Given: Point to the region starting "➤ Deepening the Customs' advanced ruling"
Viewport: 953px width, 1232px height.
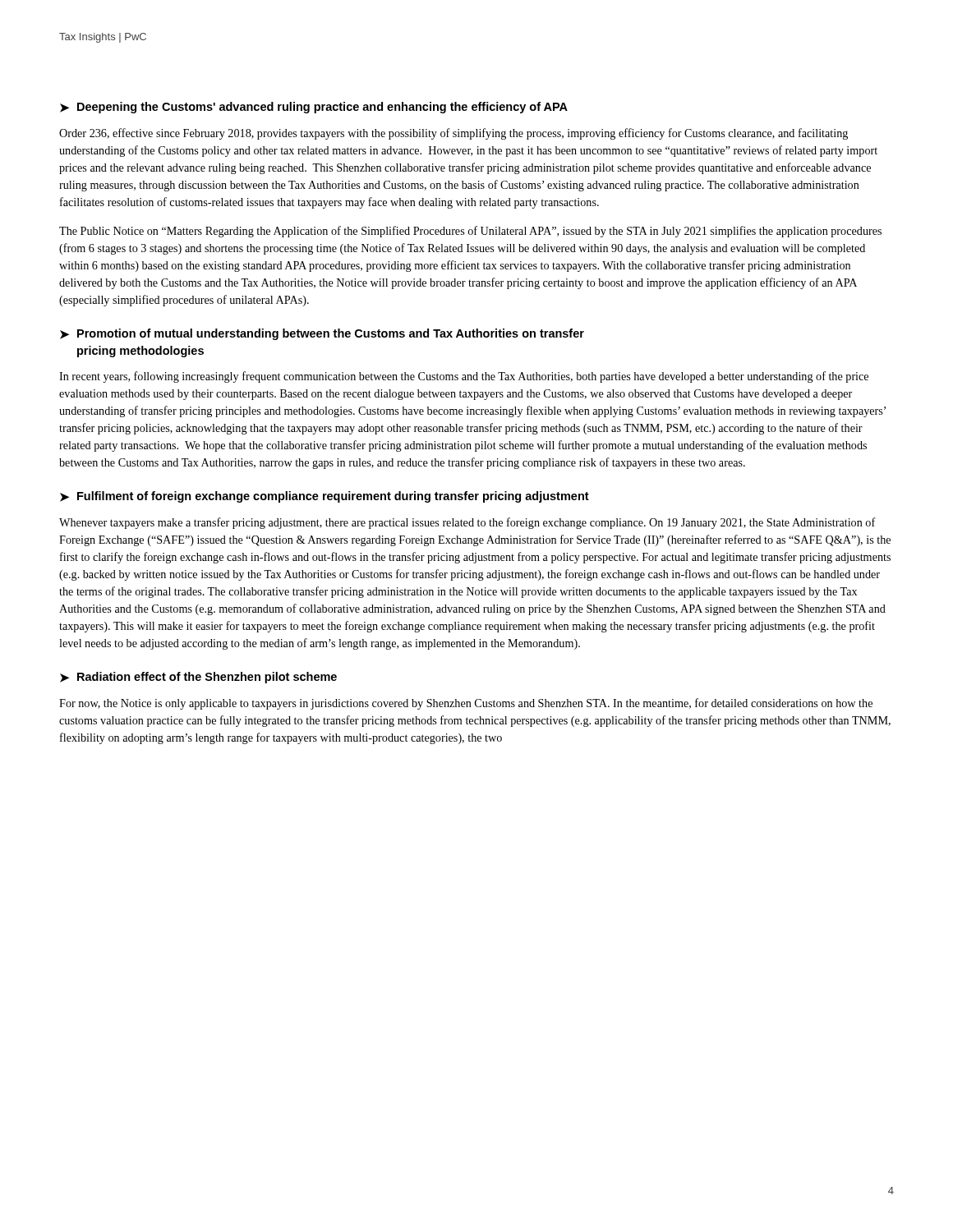Looking at the screenshot, I should coord(313,107).
